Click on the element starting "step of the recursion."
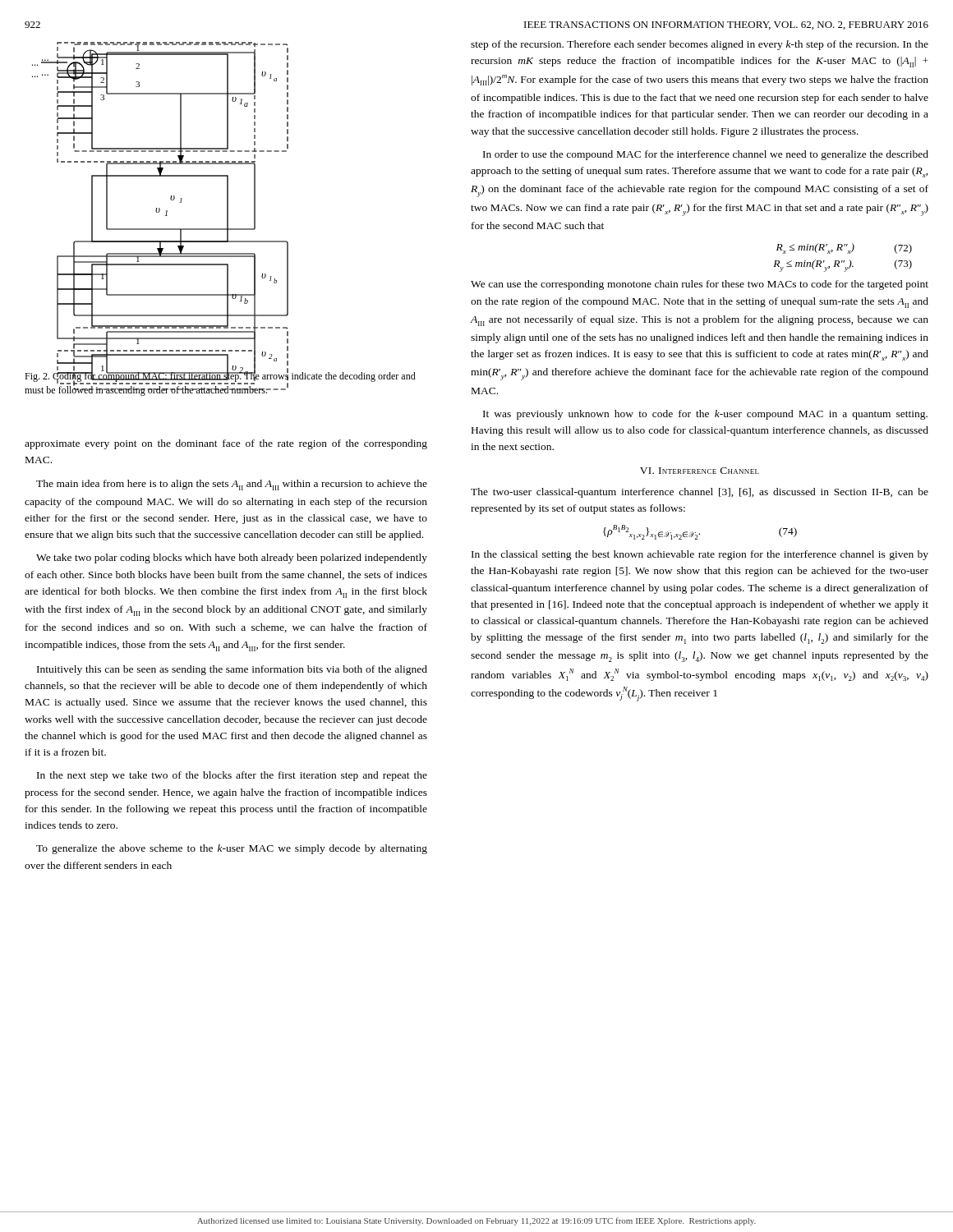The image size is (953, 1232). pos(700,135)
